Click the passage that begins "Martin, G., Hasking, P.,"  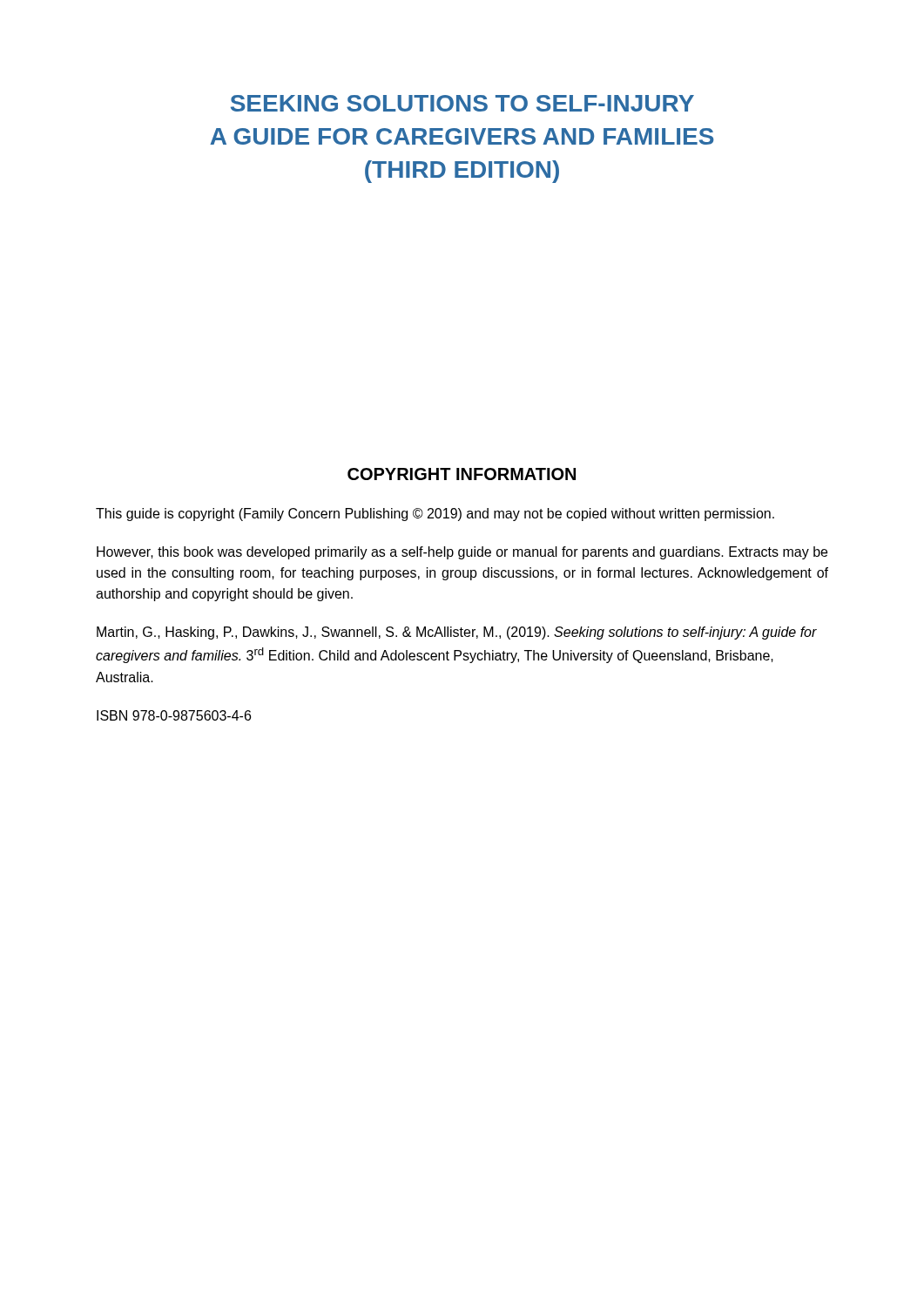point(456,655)
